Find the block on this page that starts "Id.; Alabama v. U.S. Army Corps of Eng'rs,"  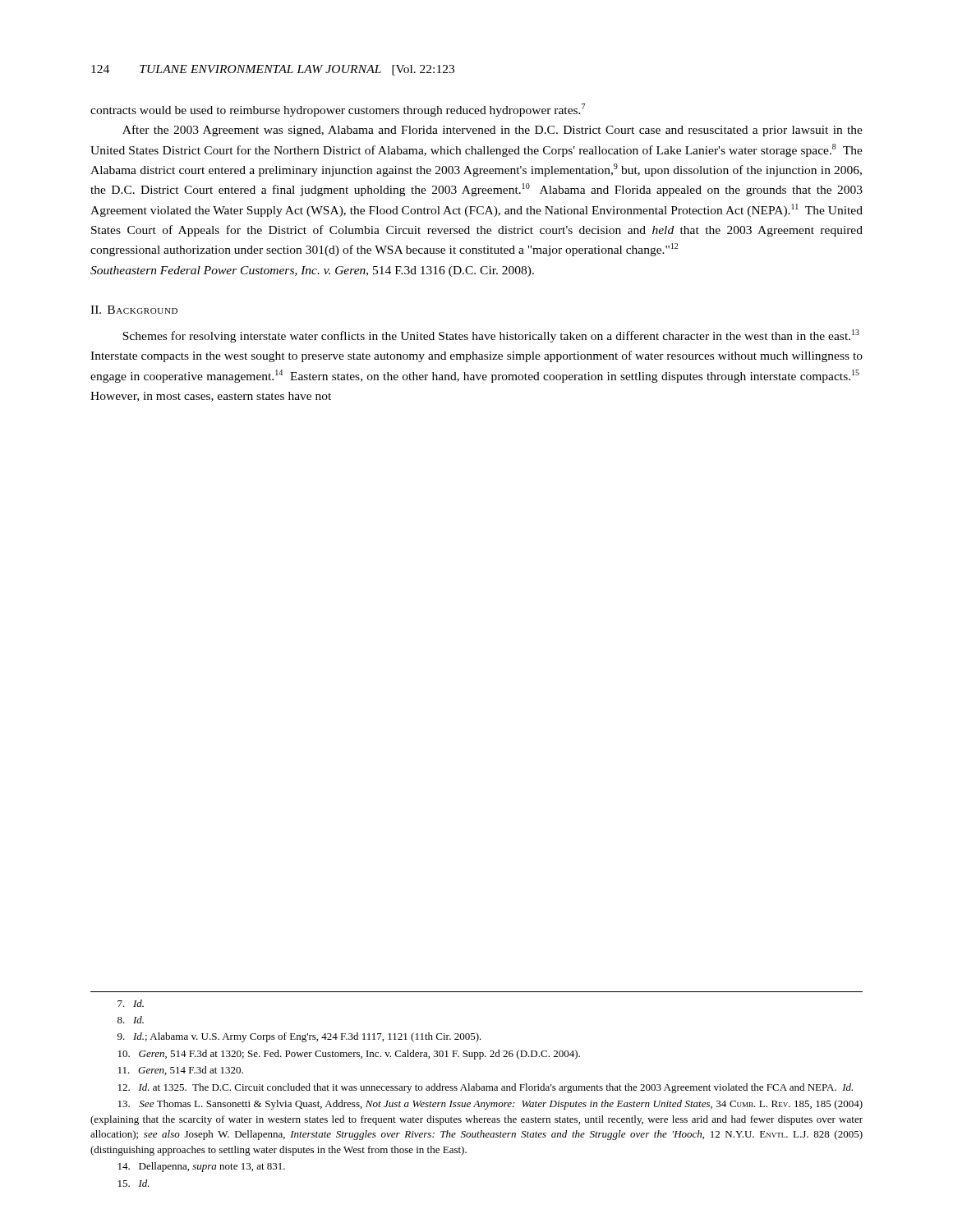(299, 1036)
